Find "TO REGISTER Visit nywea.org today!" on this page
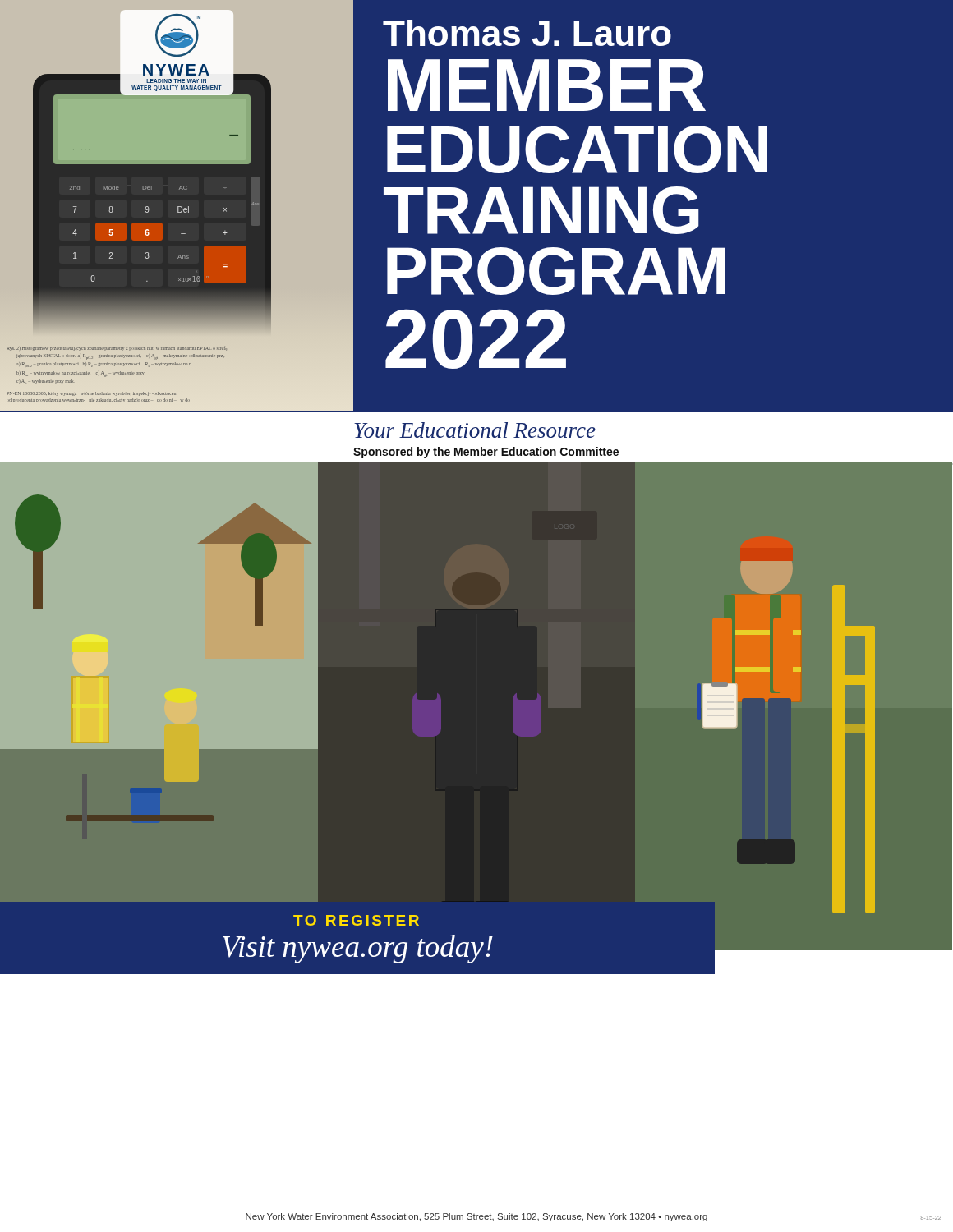This screenshot has width=953, height=1232. pyautogui.click(x=357, y=938)
